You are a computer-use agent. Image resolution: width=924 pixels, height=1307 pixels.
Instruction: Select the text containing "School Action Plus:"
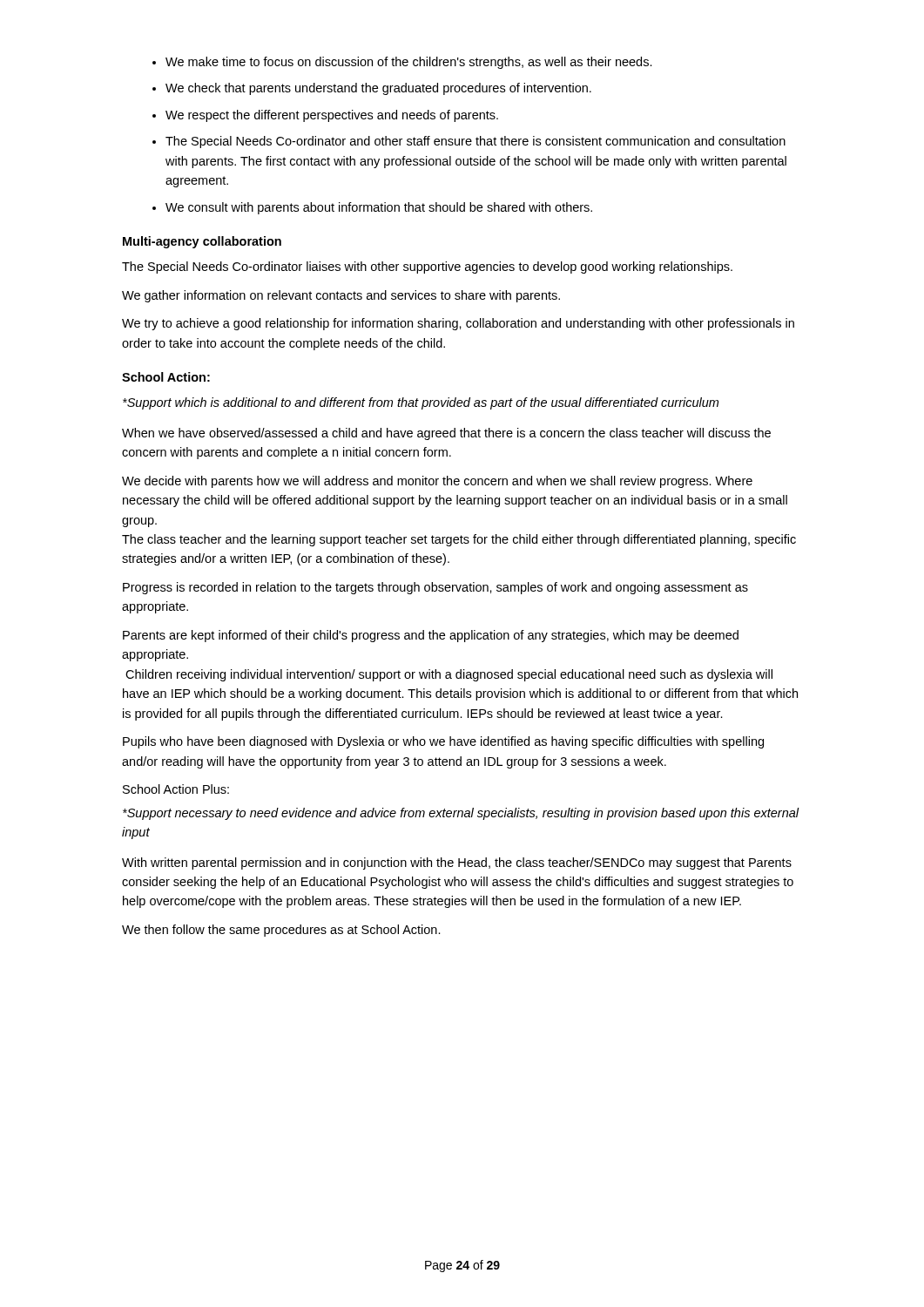(x=176, y=790)
